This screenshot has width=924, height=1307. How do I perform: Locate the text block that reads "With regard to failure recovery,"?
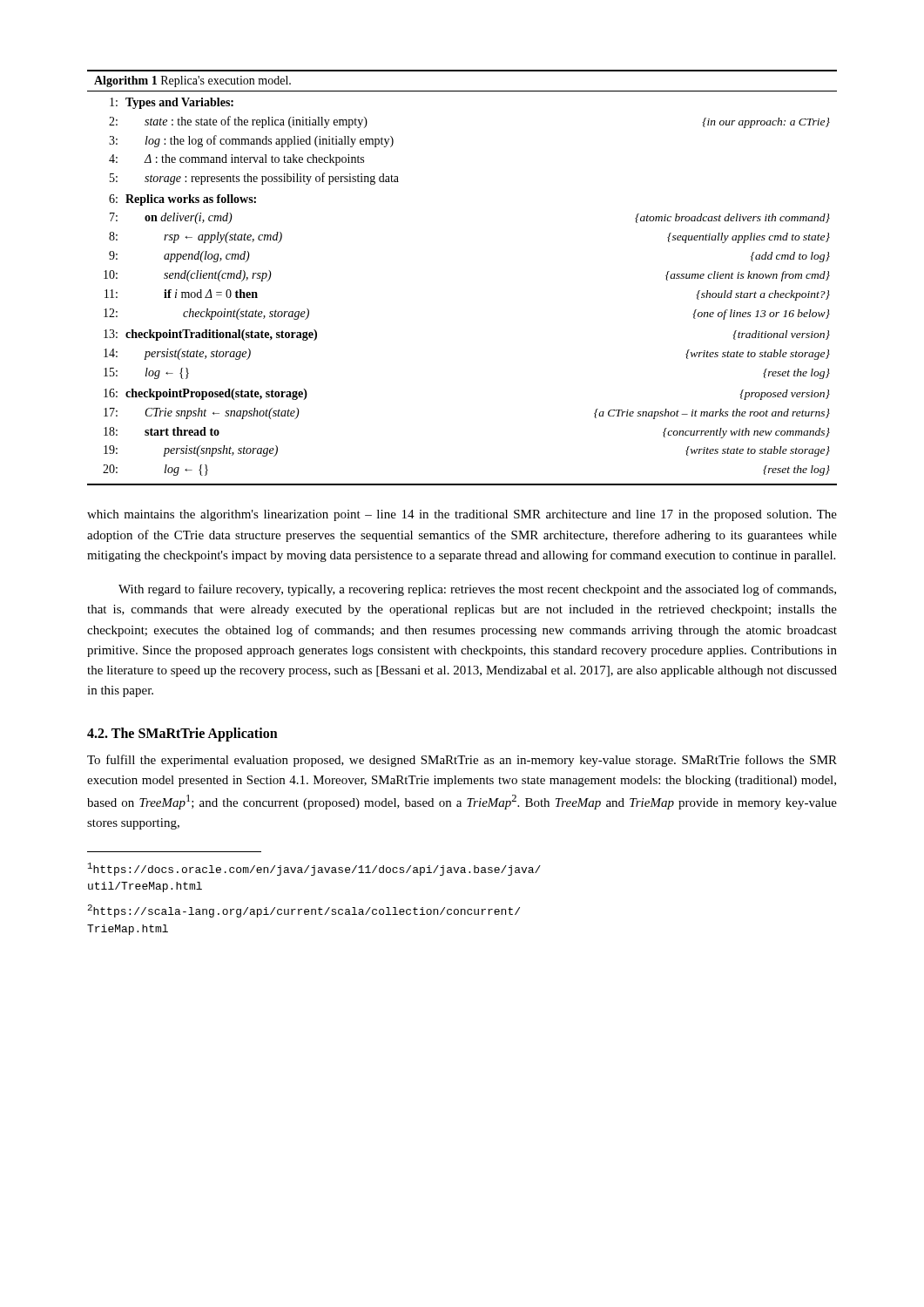click(462, 640)
